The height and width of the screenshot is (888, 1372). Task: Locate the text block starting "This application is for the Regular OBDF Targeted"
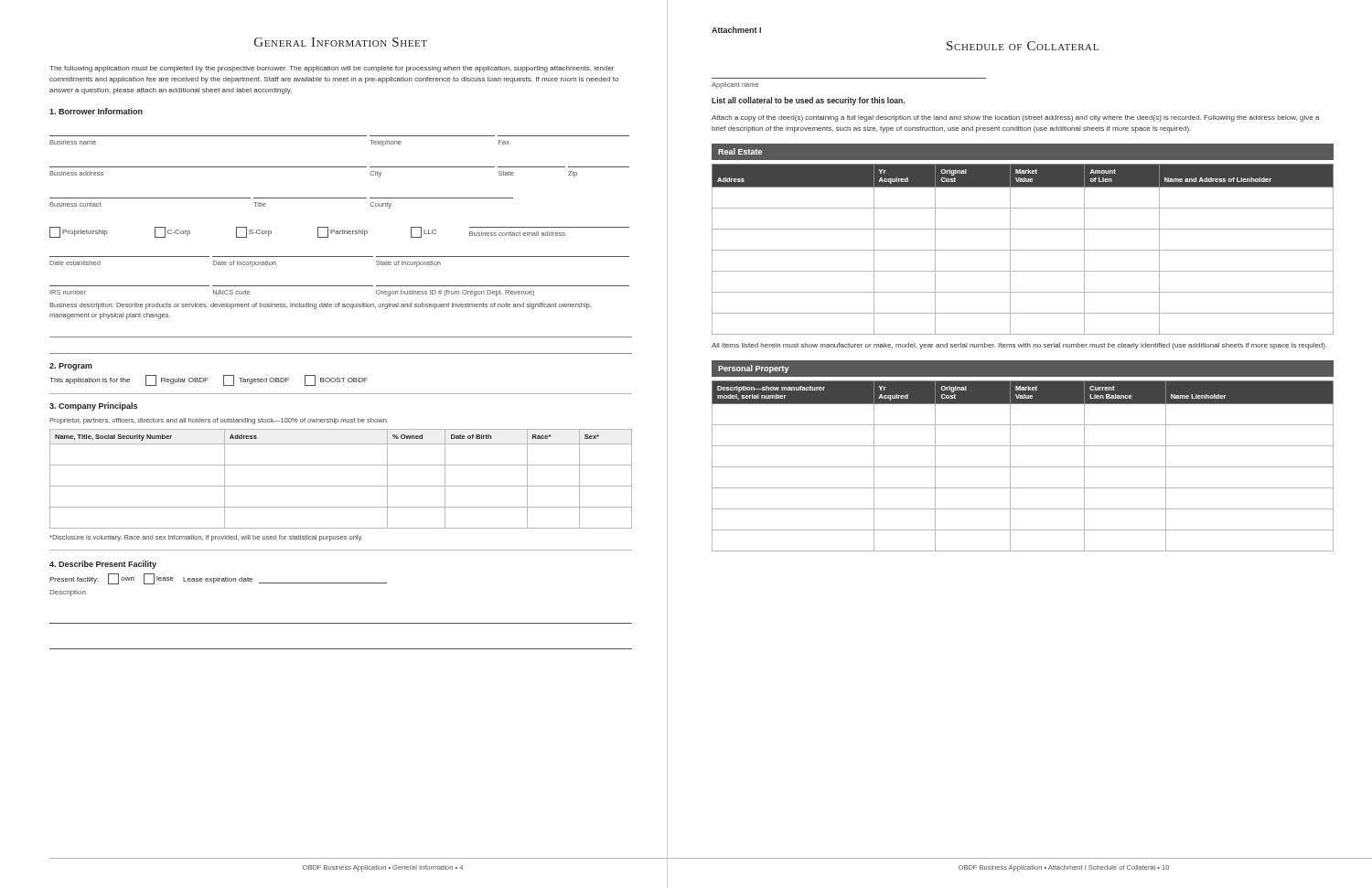pos(341,380)
